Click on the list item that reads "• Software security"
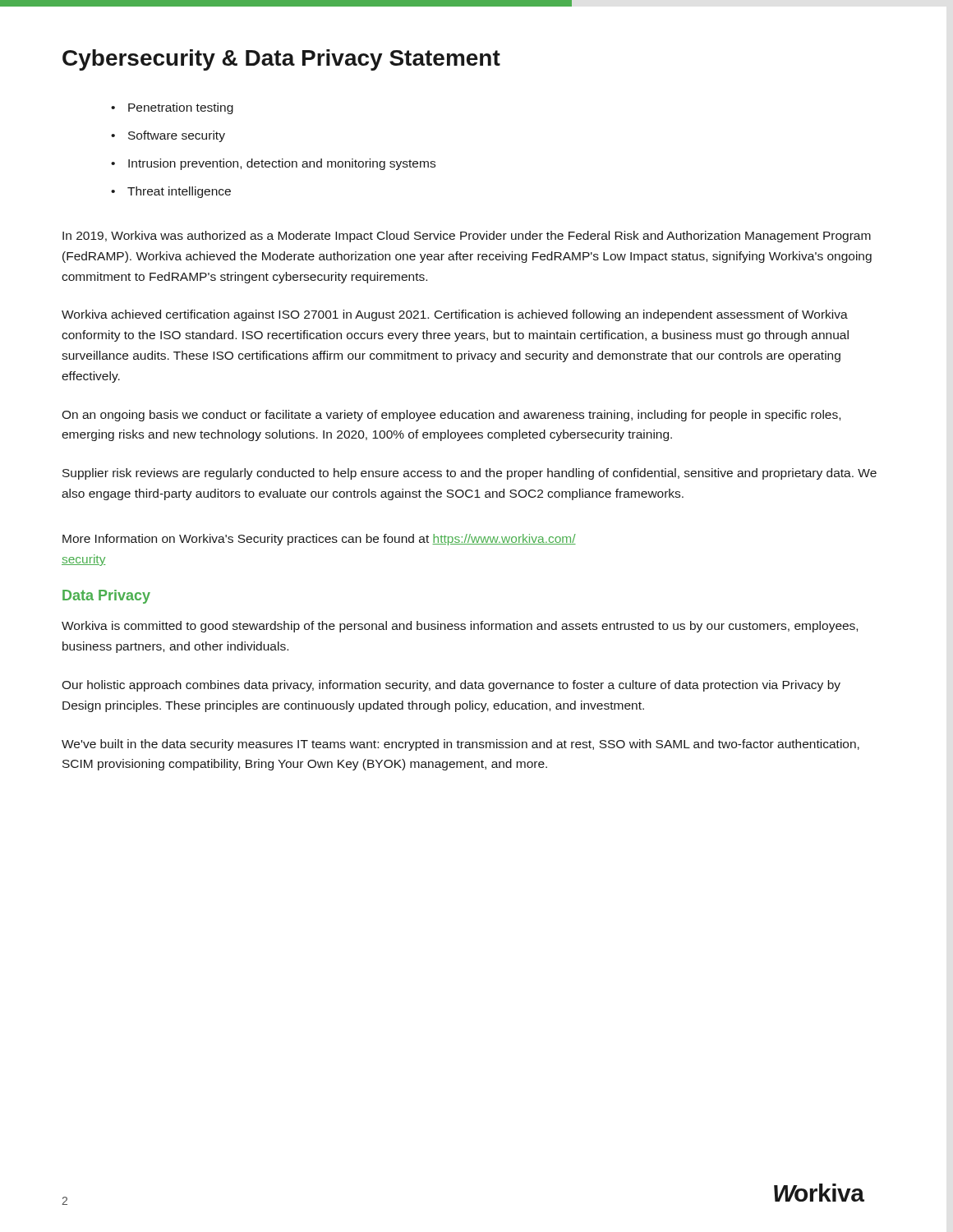This screenshot has height=1232, width=953. pyautogui.click(x=168, y=136)
